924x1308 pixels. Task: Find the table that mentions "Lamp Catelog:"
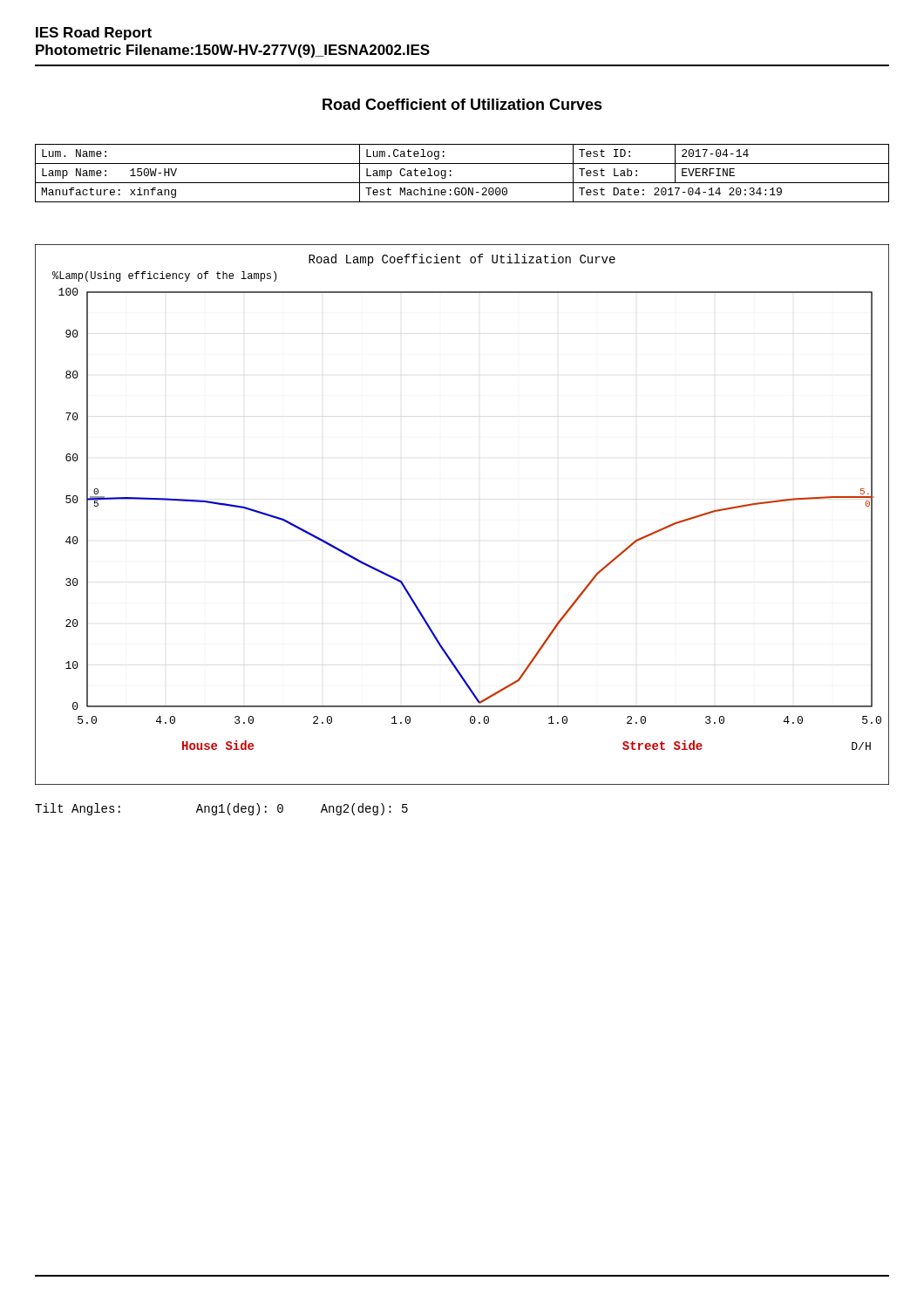pos(462,173)
